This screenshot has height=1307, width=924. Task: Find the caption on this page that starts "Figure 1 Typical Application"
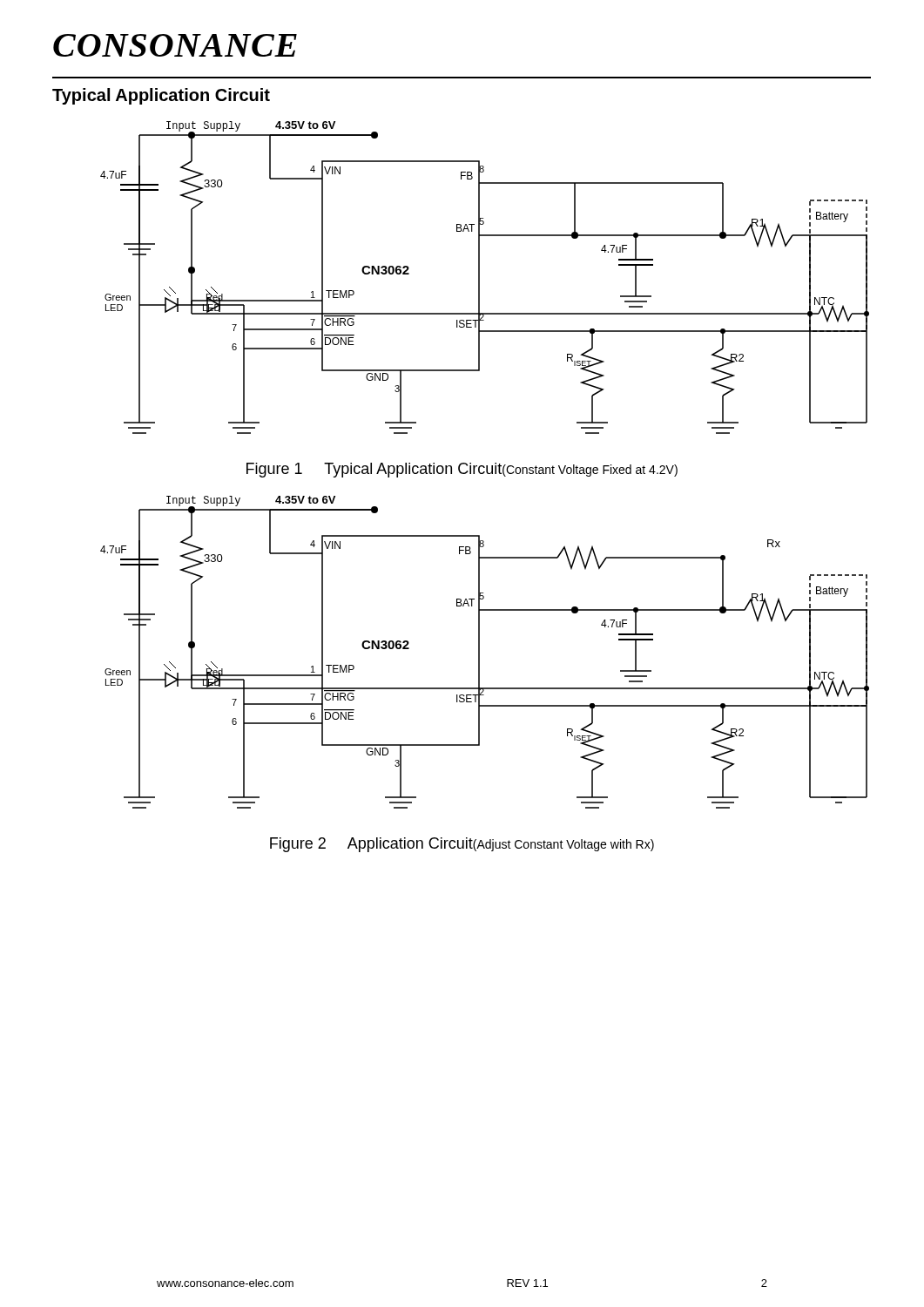point(462,469)
